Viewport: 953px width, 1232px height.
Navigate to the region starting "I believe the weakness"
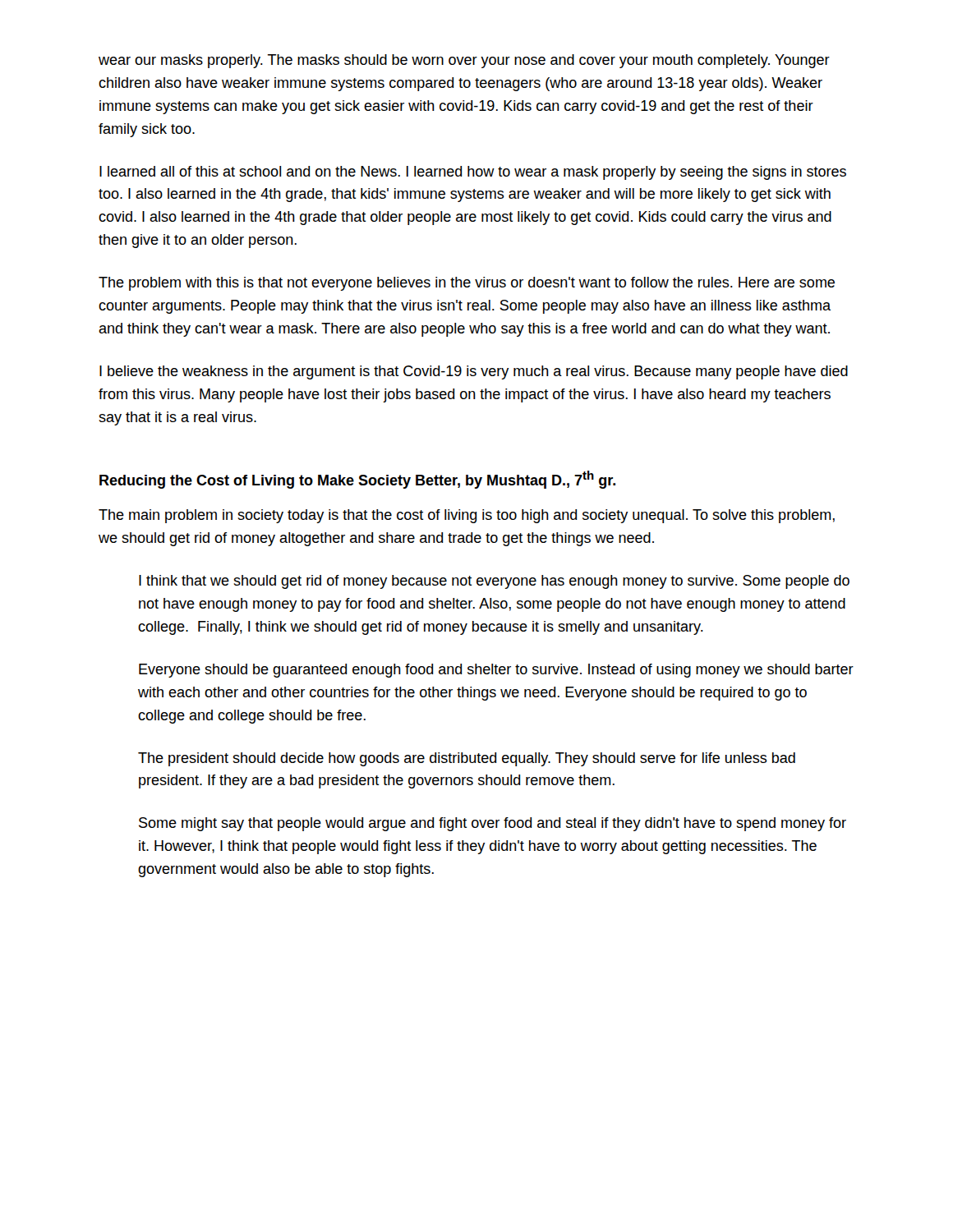pyautogui.click(x=473, y=394)
